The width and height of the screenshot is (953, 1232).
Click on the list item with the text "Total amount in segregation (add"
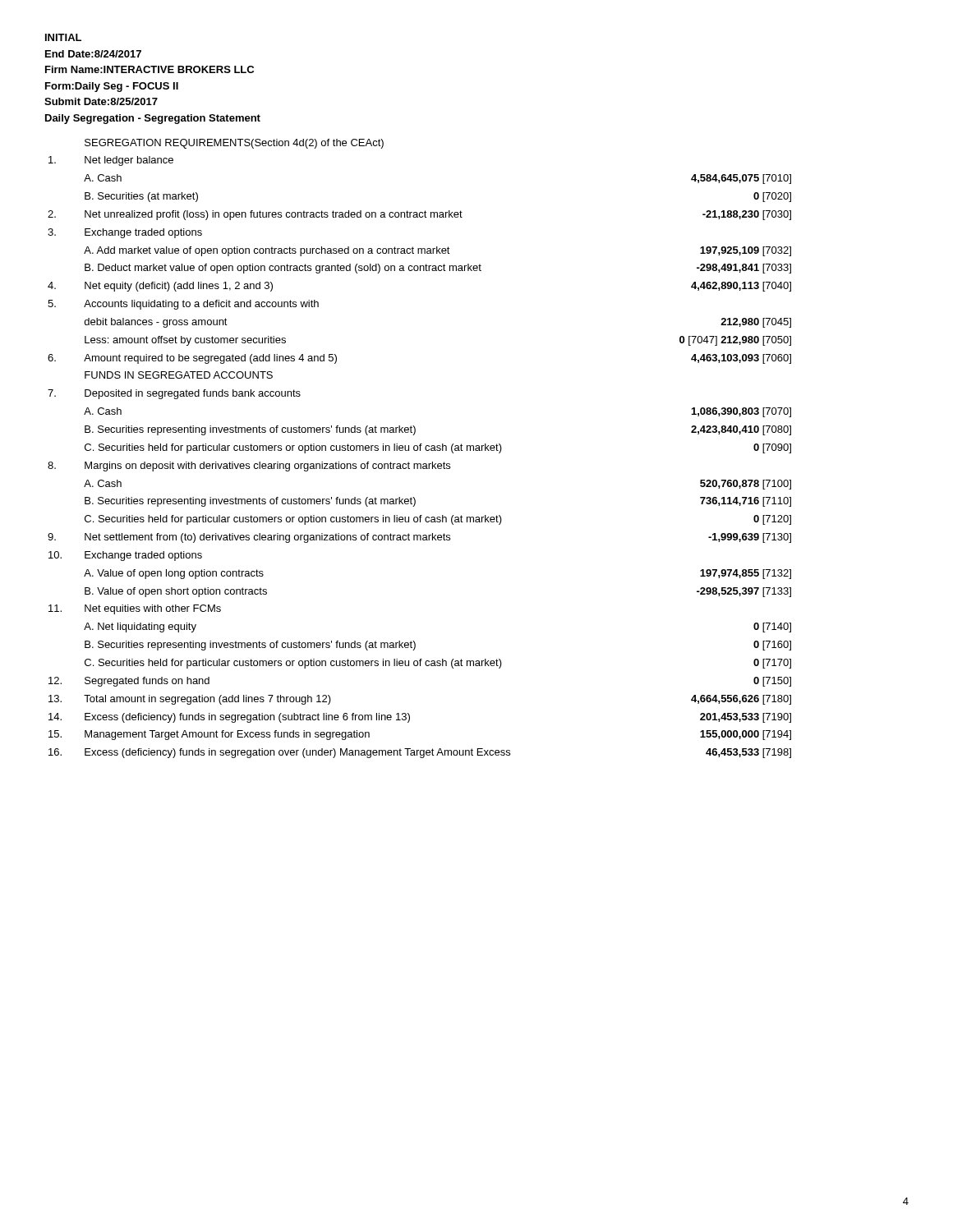(208, 698)
